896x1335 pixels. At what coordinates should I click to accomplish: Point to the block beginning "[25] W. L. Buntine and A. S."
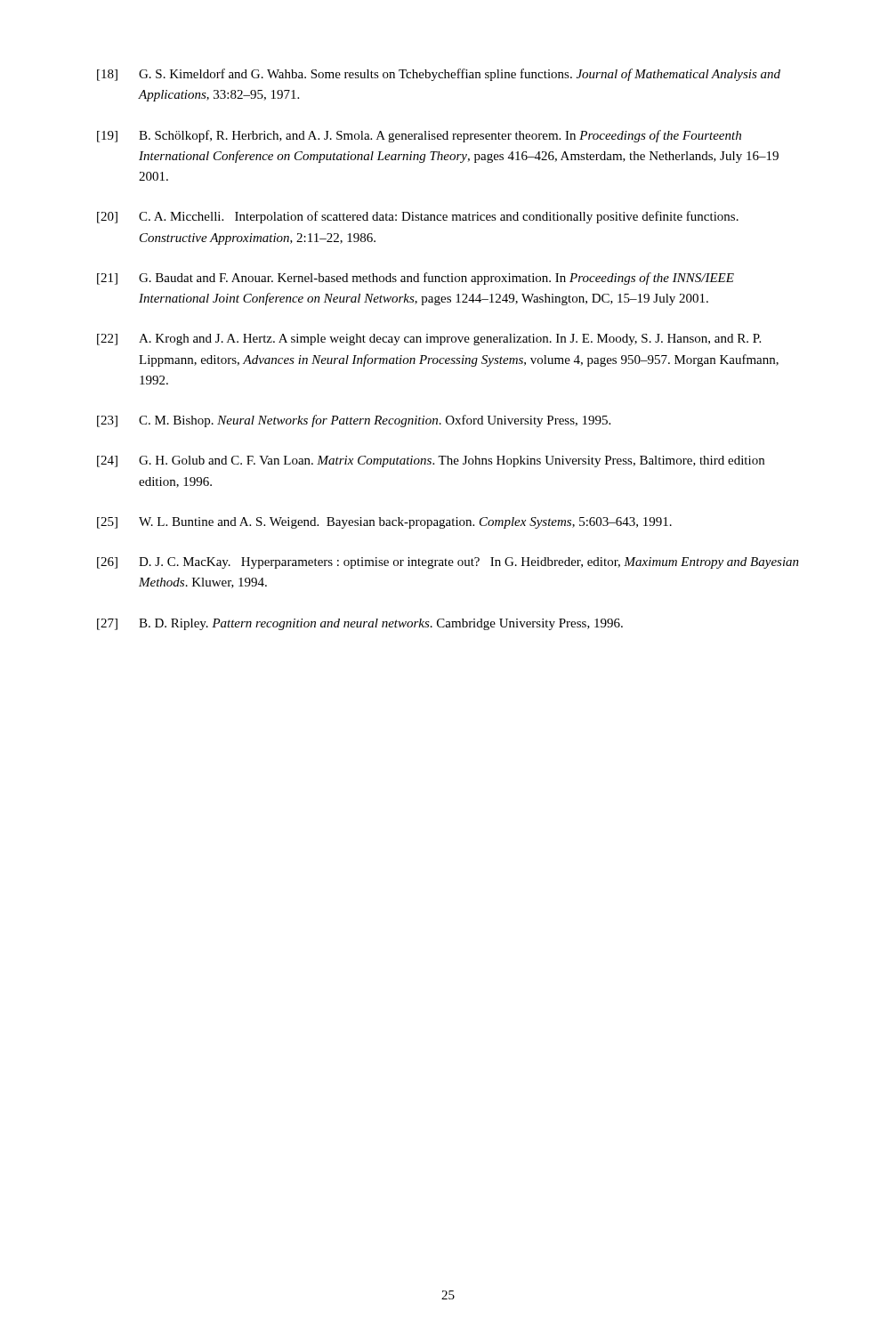[448, 522]
